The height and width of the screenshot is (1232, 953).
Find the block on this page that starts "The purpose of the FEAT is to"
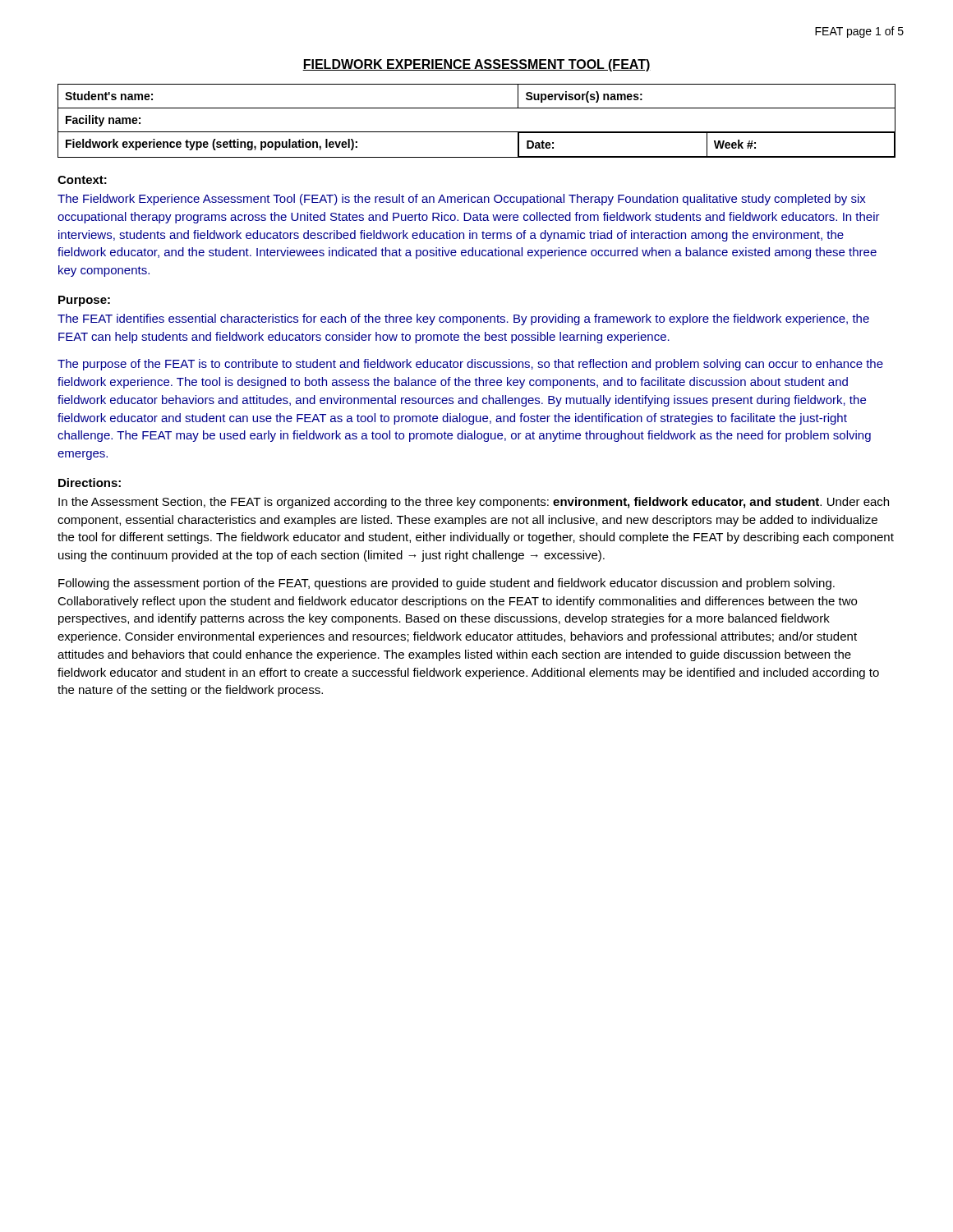point(470,408)
